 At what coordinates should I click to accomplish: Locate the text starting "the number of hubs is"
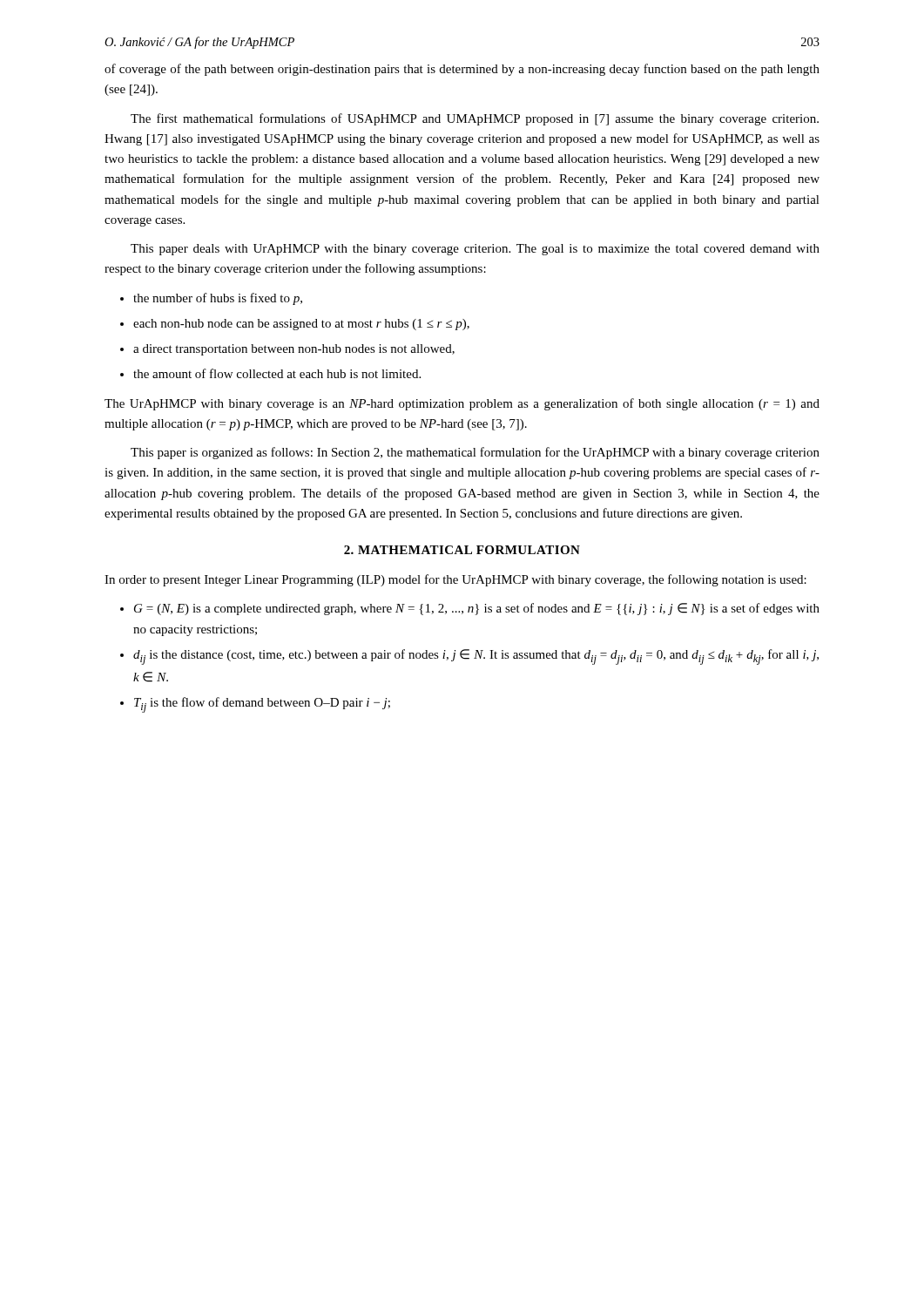click(x=218, y=299)
